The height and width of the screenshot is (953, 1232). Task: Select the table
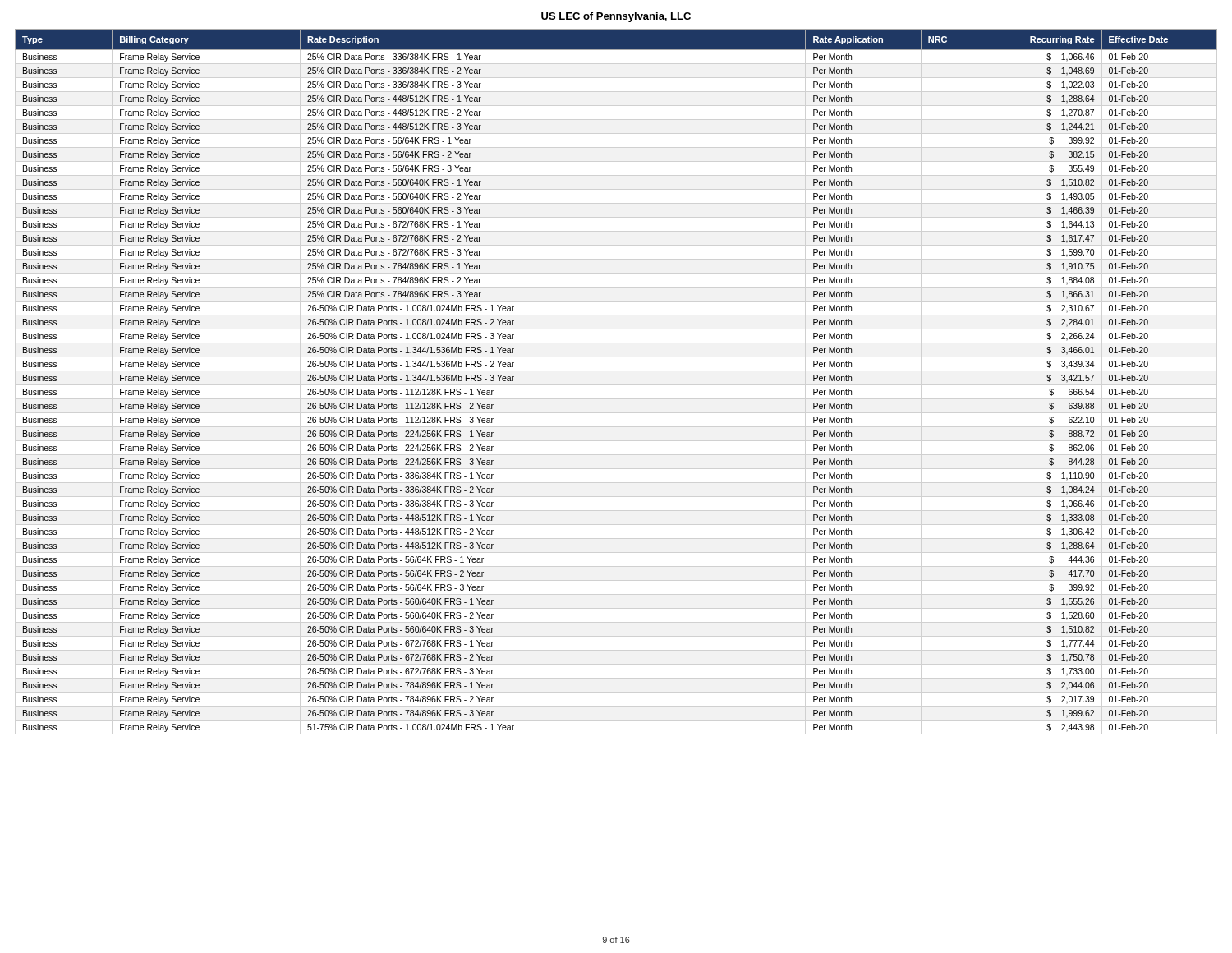coord(616,382)
